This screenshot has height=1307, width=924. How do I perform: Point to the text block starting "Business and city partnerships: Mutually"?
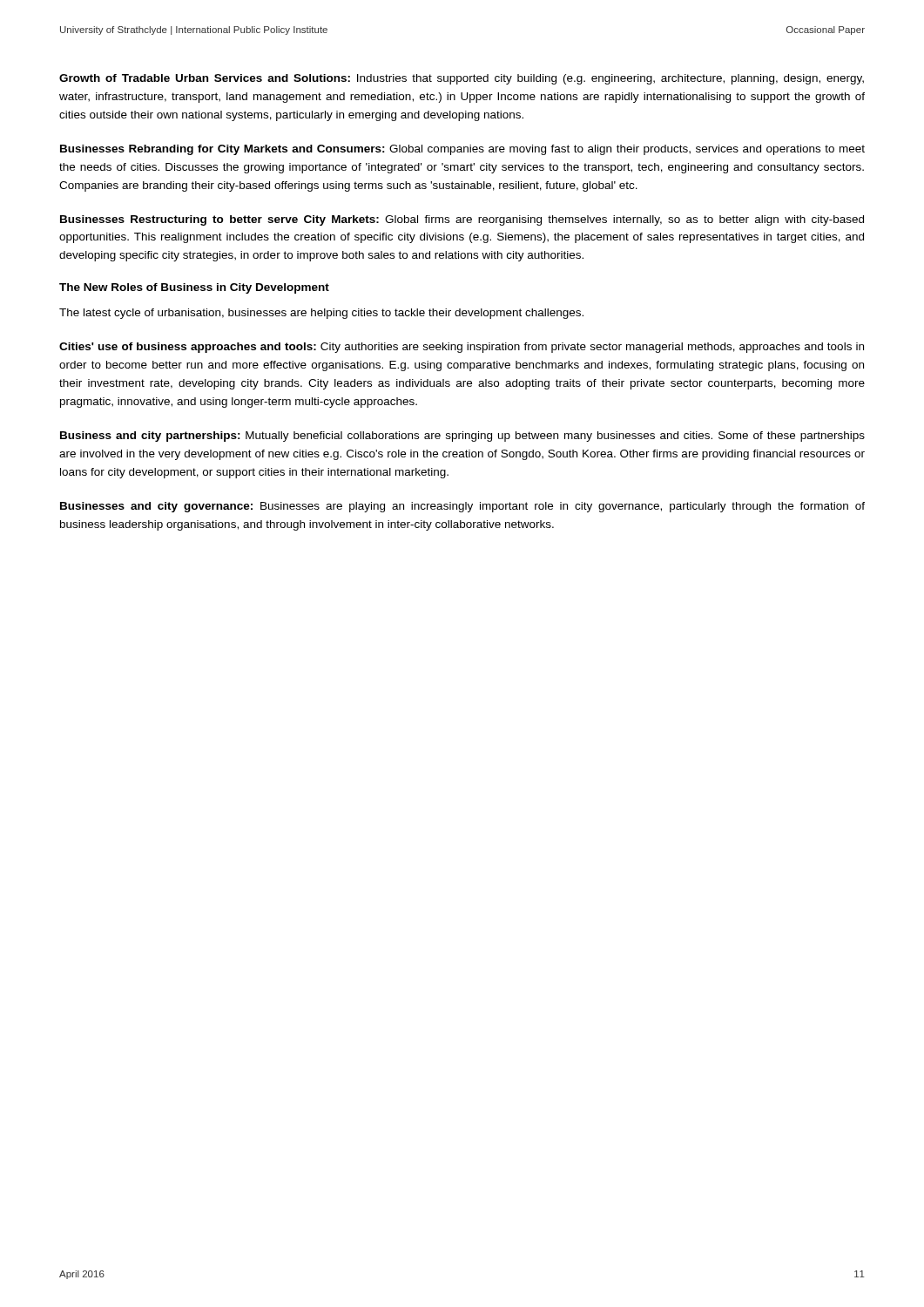coord(462,453)
